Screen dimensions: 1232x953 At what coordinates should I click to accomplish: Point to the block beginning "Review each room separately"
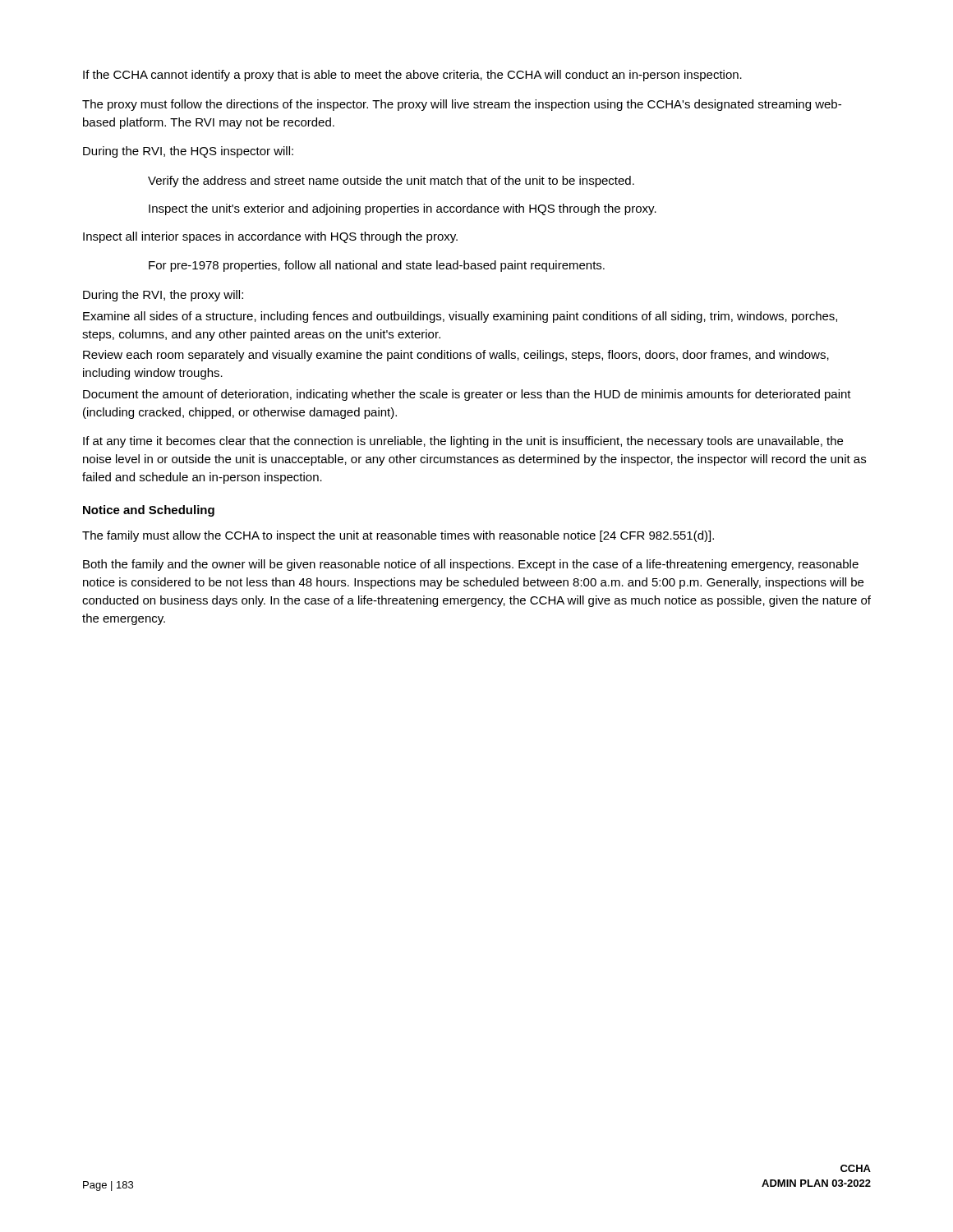456,364
